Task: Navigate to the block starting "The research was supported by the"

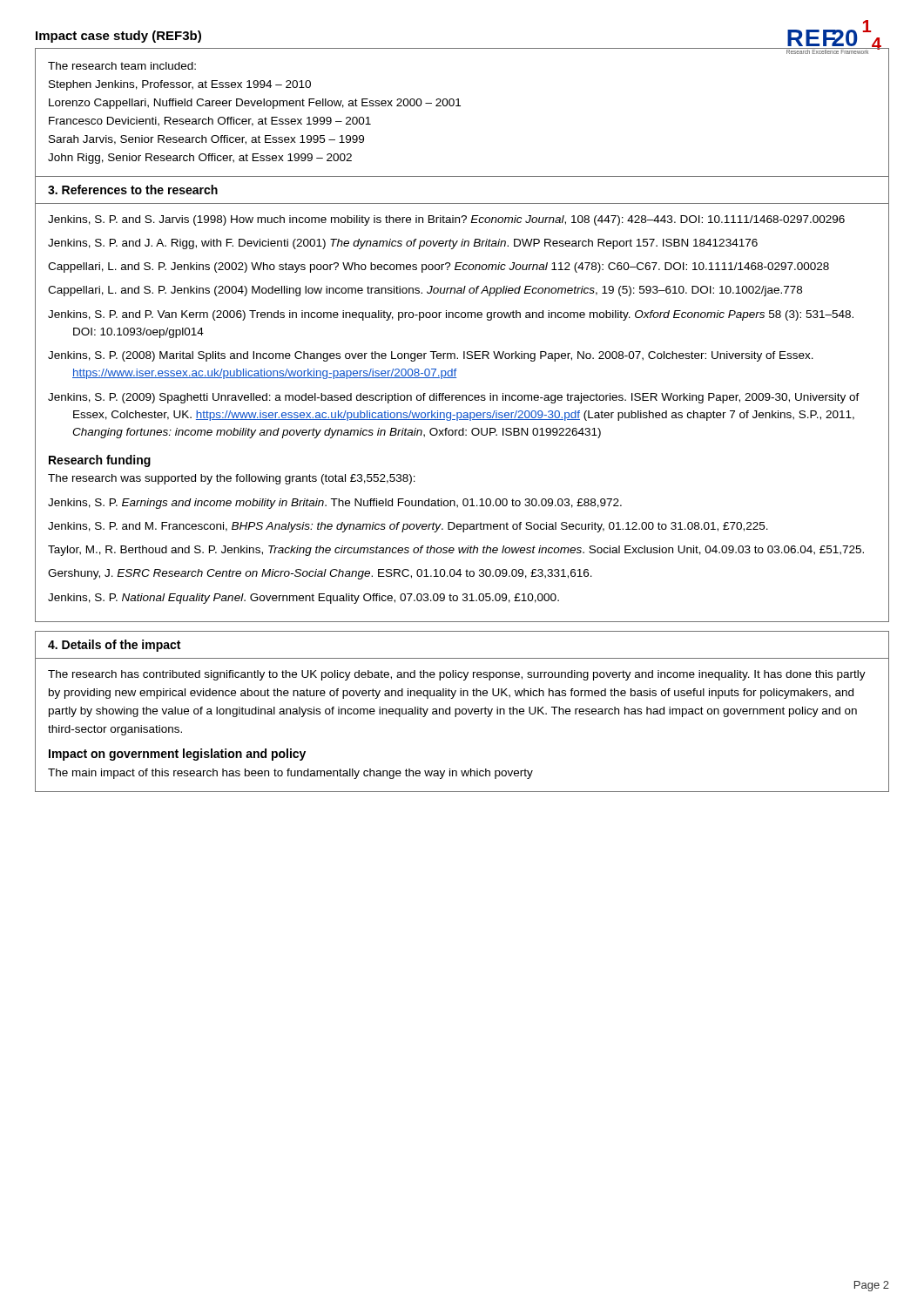Action: pyautogui.click(x=232, y=478)
